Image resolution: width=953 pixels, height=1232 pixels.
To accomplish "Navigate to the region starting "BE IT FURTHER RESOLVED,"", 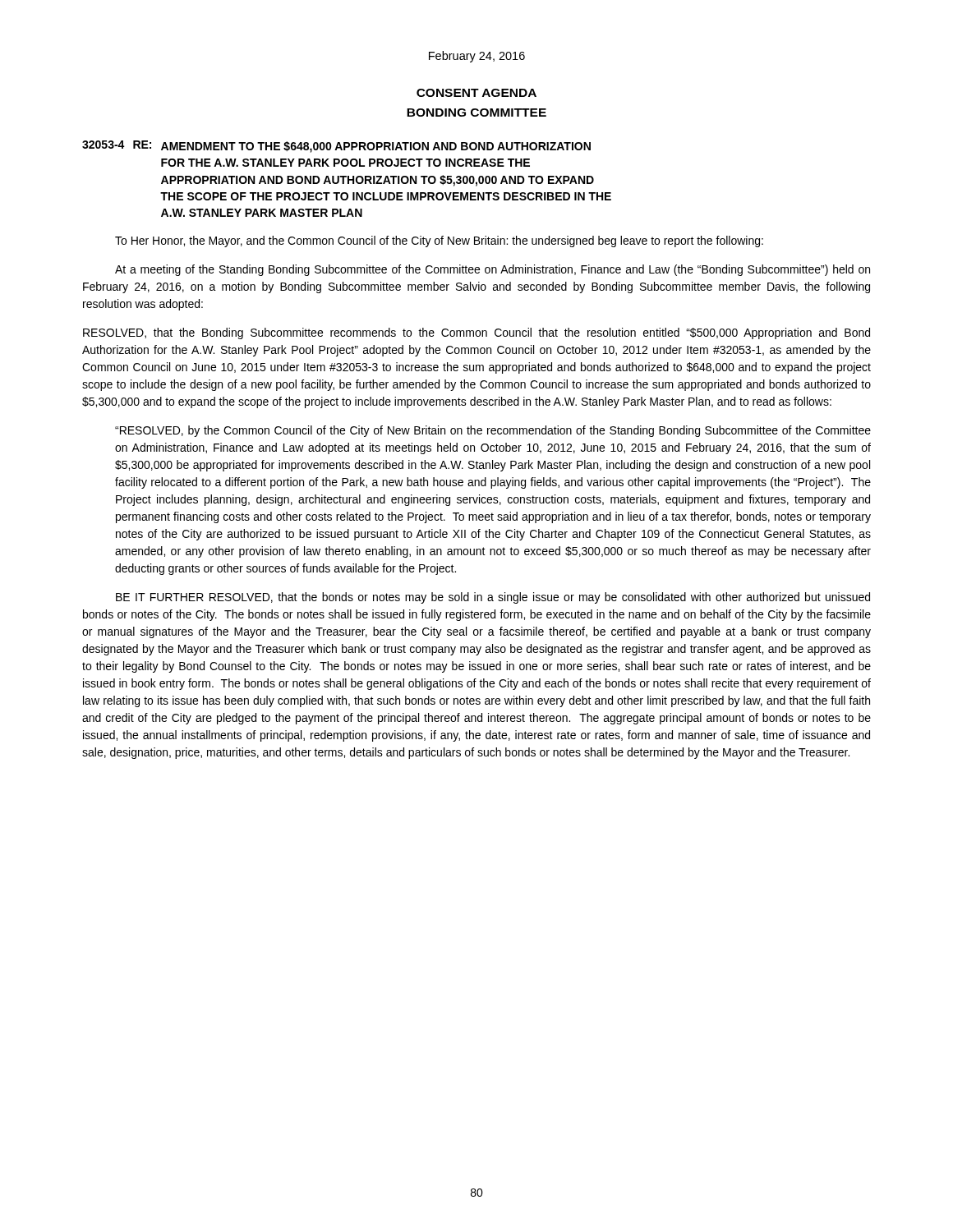I will point(476,675).
